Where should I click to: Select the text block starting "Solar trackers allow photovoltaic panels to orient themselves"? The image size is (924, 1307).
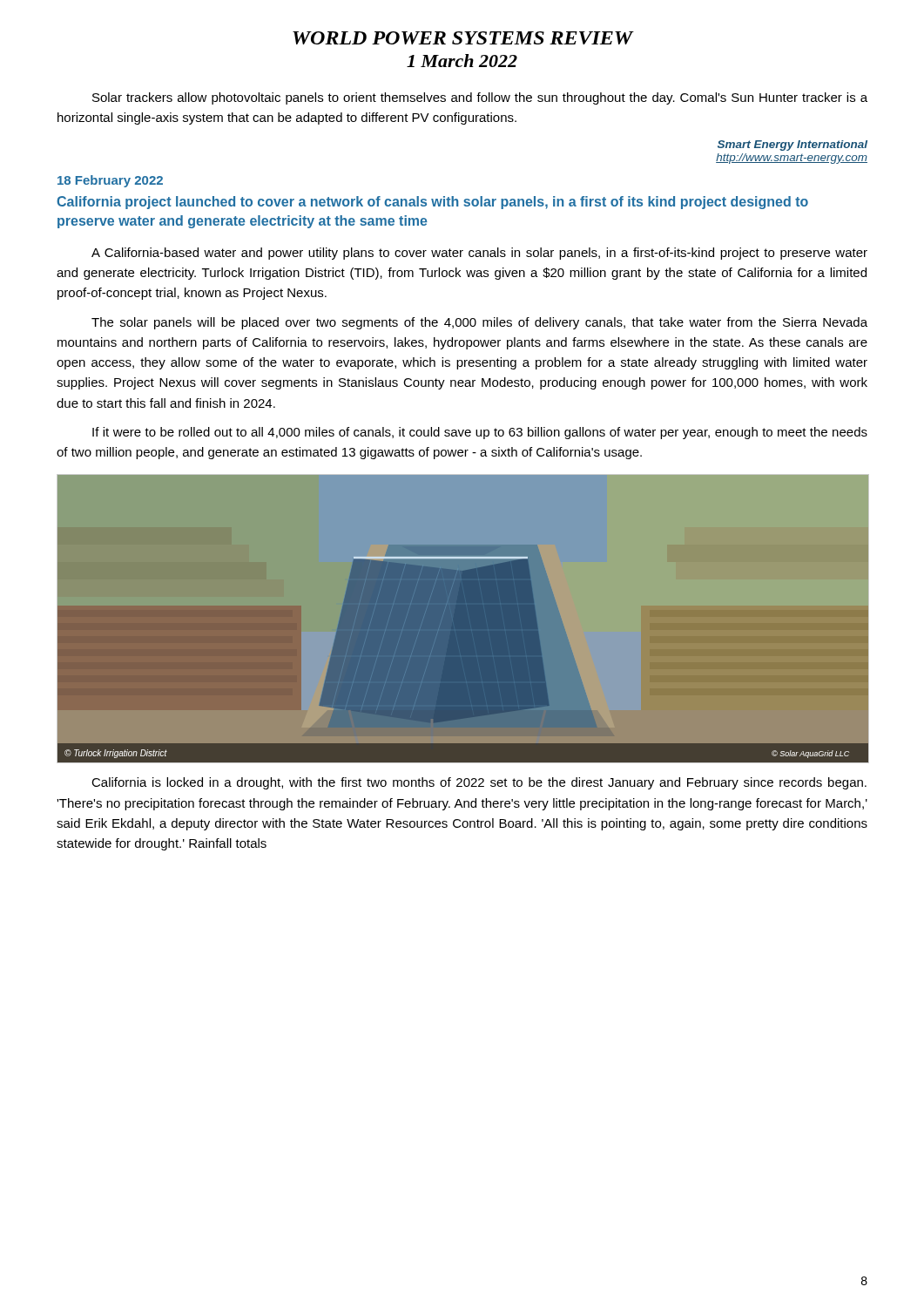click(x=462, y=107)
